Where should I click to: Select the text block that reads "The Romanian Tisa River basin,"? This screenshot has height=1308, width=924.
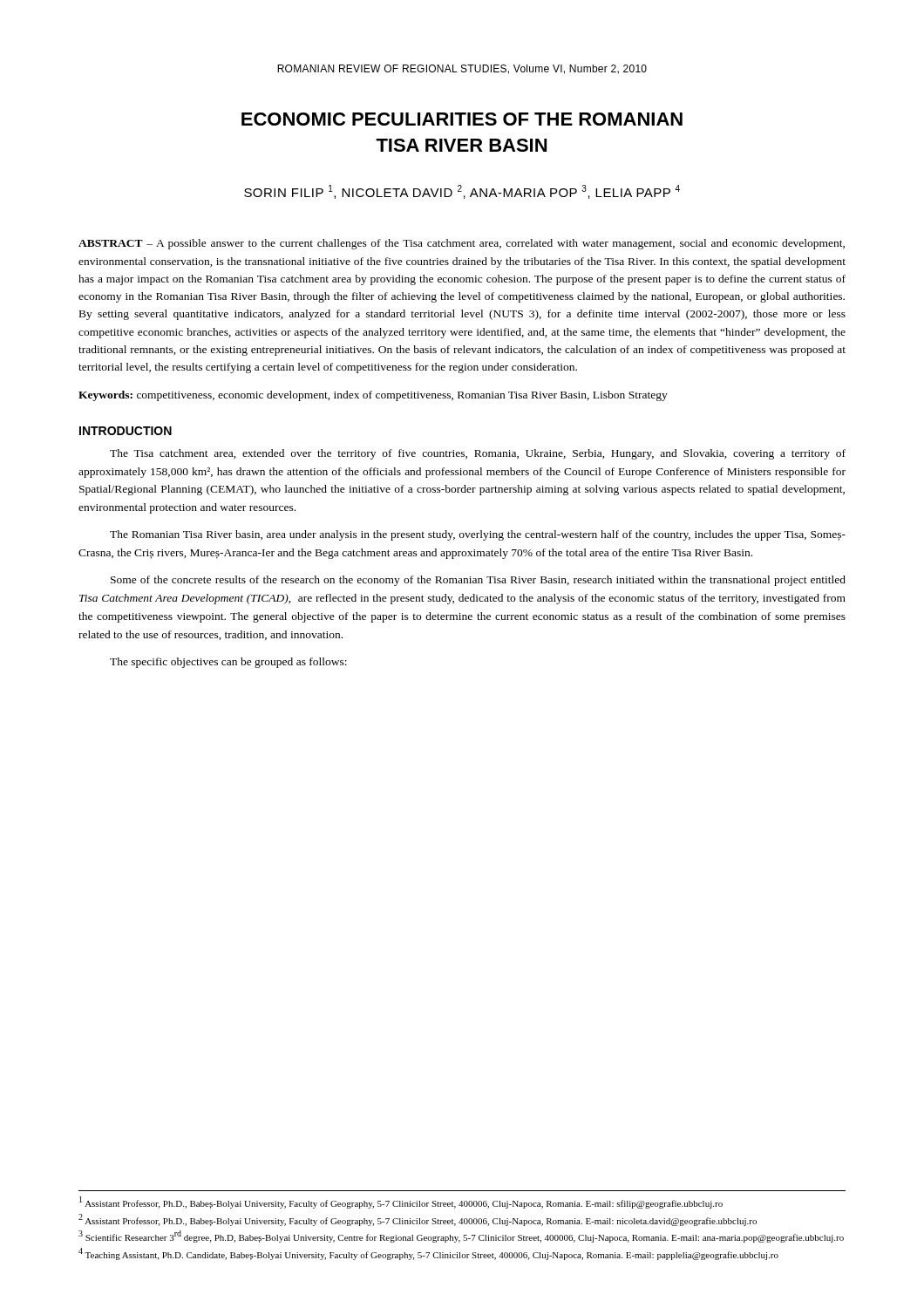[x=462, y=543]
